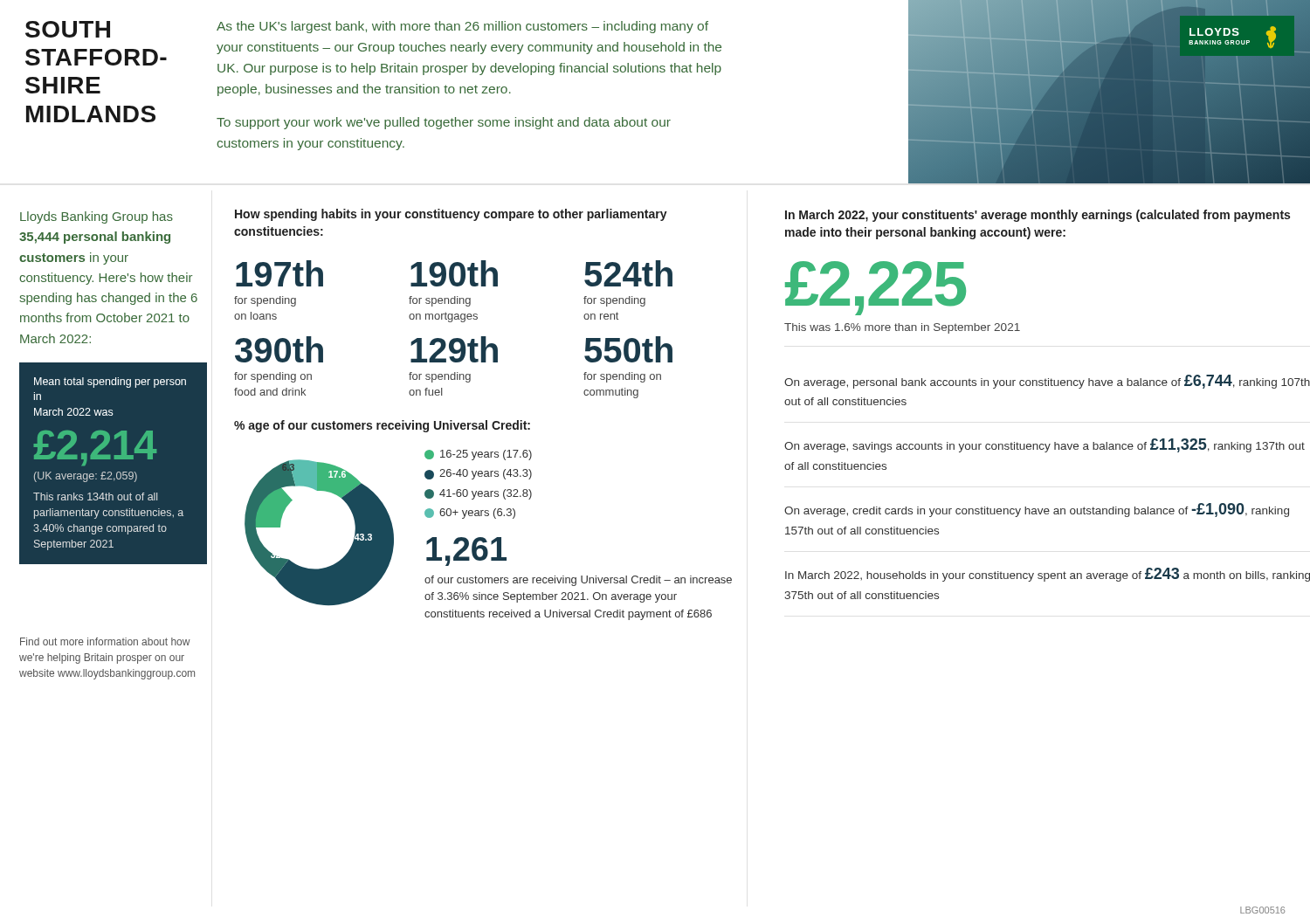1310x924 pixels.
Task: Where is the passage that starts "On average, credit cards in your constituency have"?
Action: coord(1037,519)
